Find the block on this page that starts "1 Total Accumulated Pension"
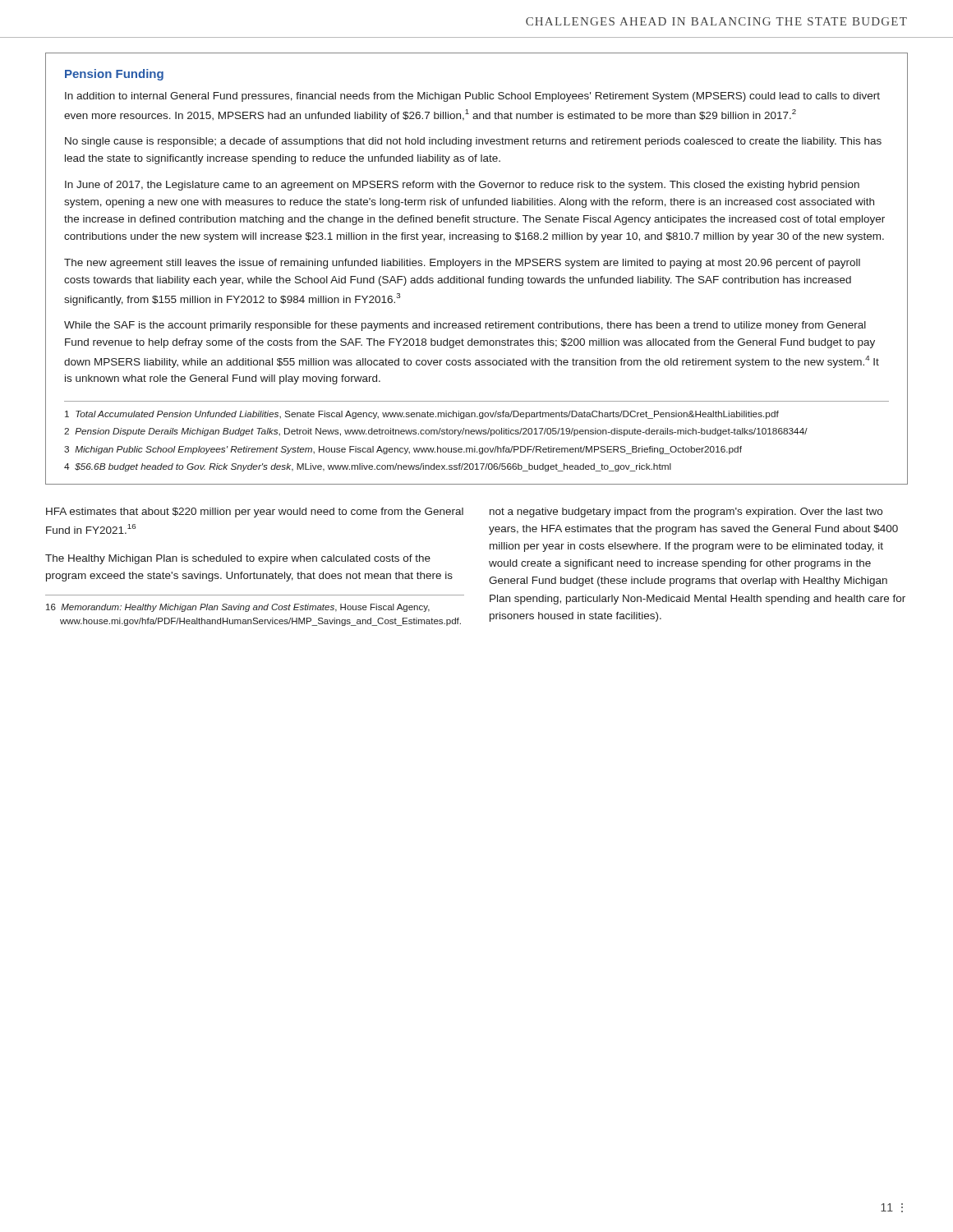 [x=421, y=414]
